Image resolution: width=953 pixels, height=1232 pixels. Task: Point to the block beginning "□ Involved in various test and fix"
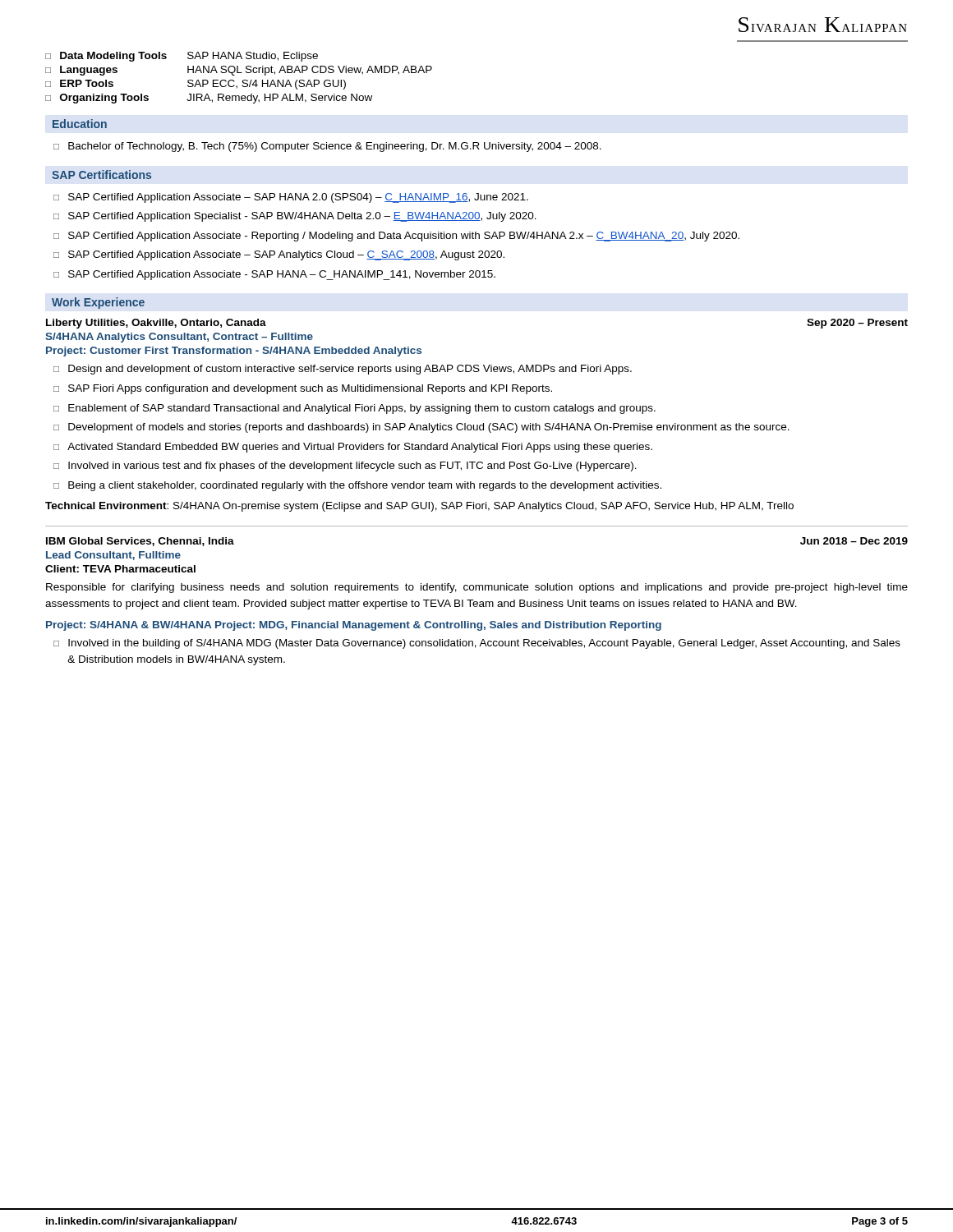point(481,466)
